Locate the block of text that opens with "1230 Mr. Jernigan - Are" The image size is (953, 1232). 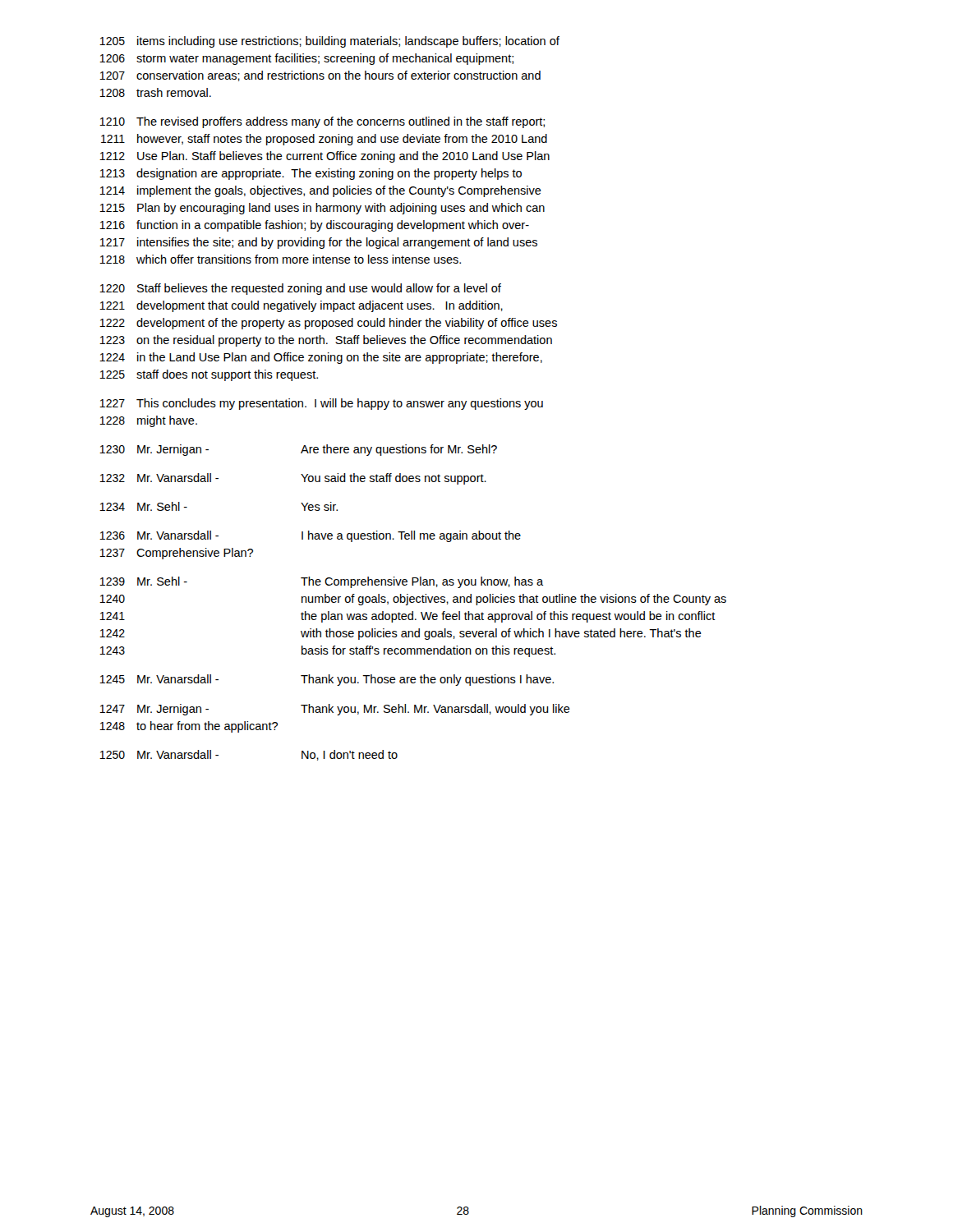(x=476, y=450)
